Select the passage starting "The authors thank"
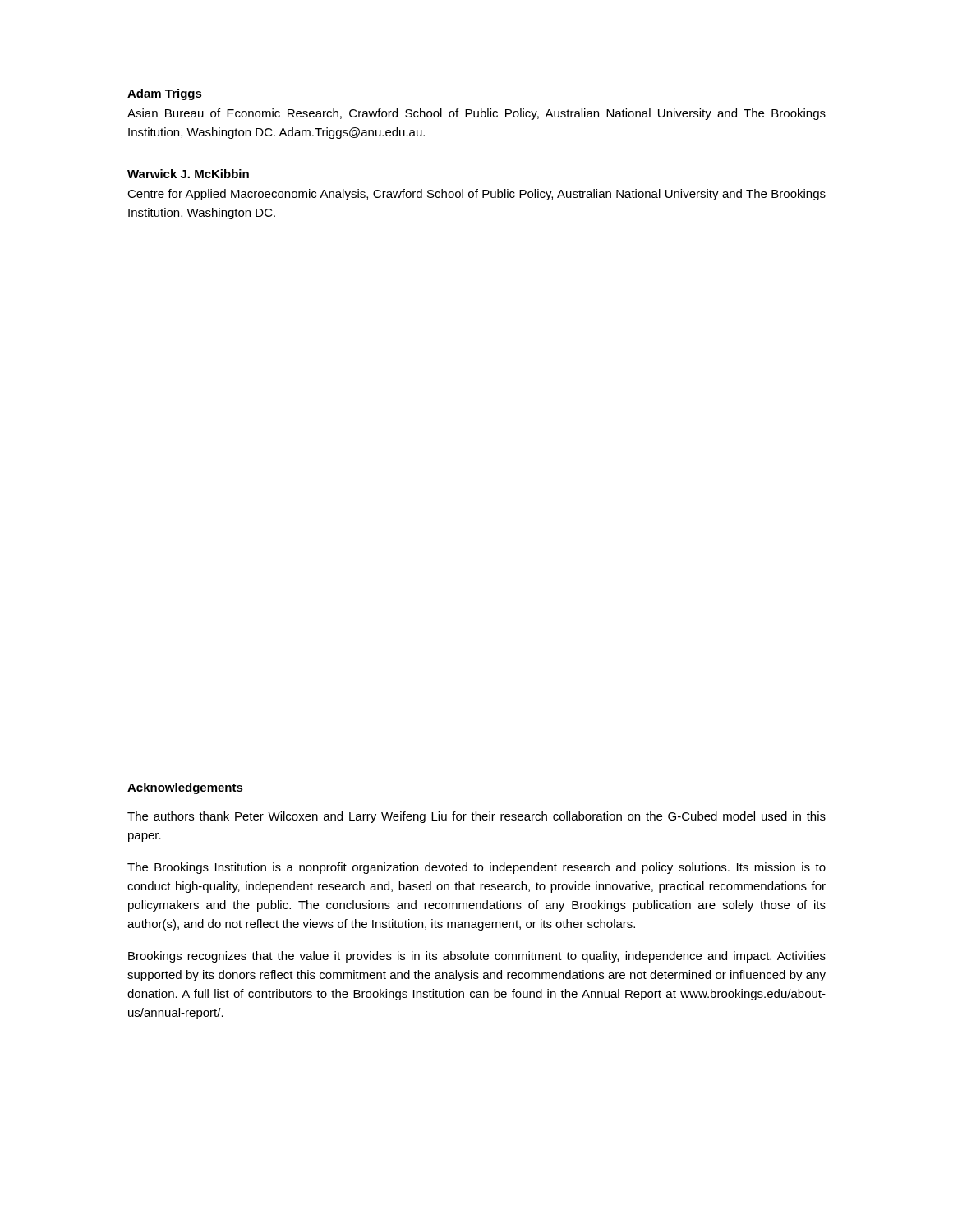The image size is (953, 1232). 476,826
